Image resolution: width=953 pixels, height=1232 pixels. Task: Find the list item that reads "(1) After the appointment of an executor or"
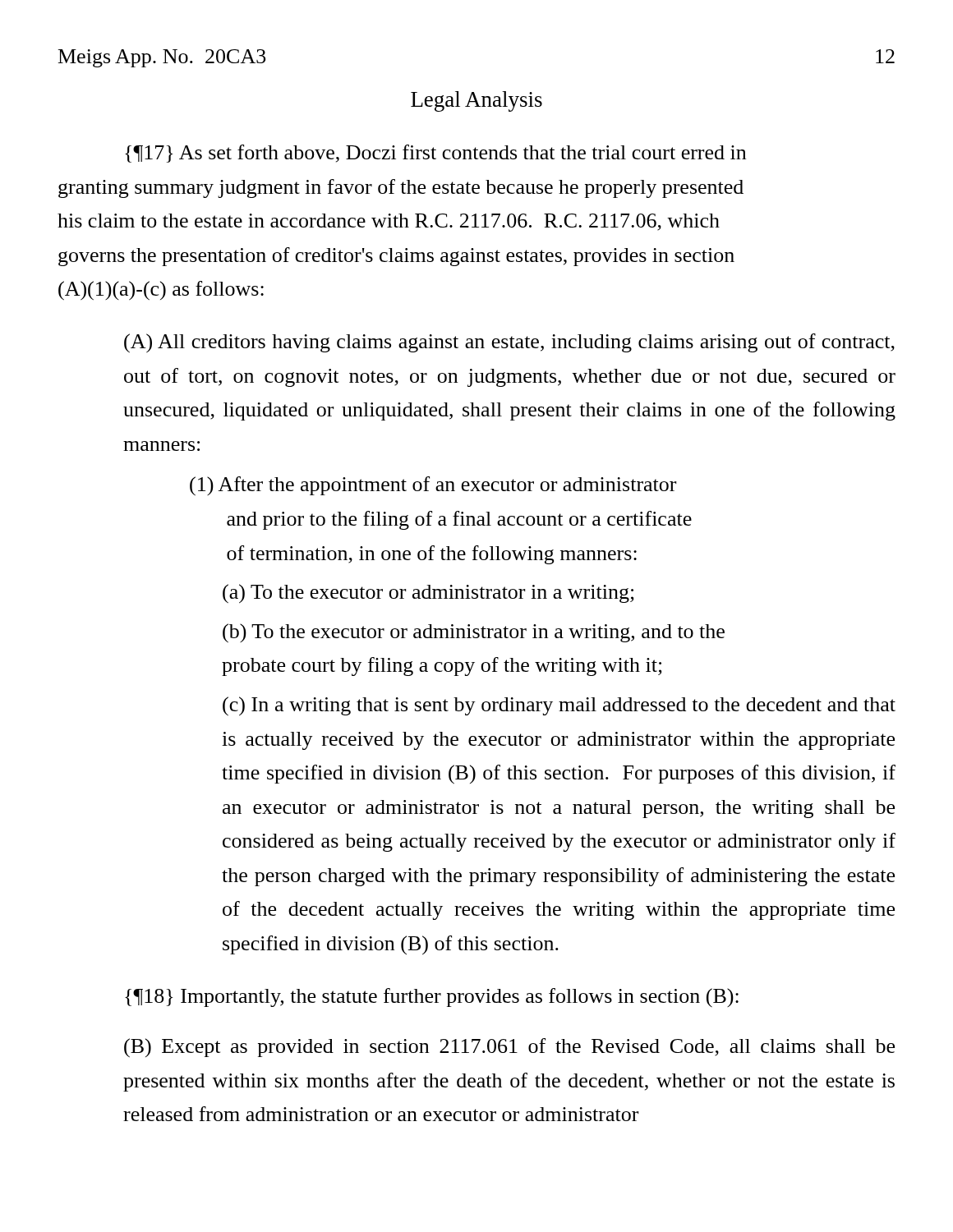click(440, 519)
